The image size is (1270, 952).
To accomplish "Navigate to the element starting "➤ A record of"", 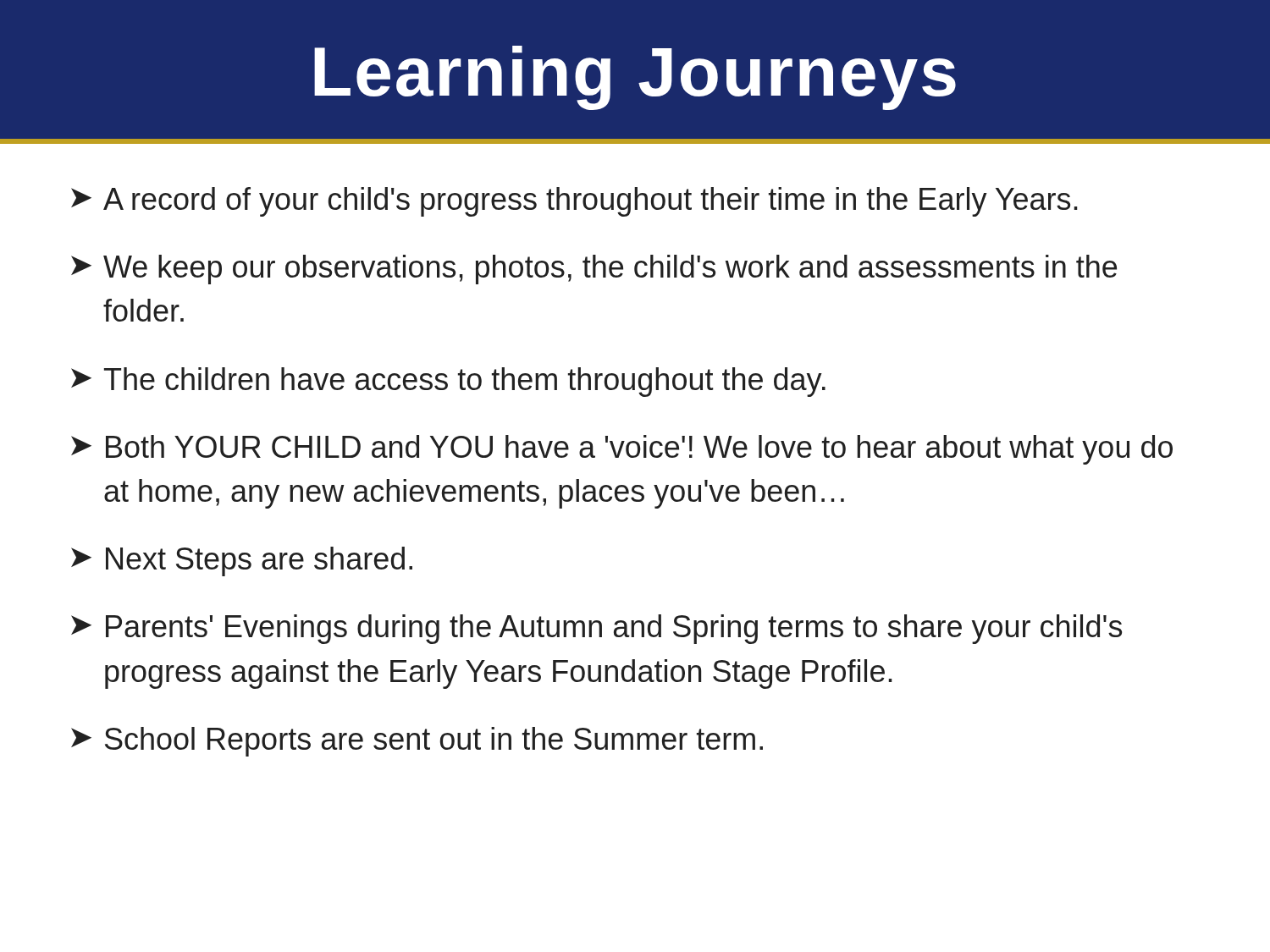I will click(574, 200).
